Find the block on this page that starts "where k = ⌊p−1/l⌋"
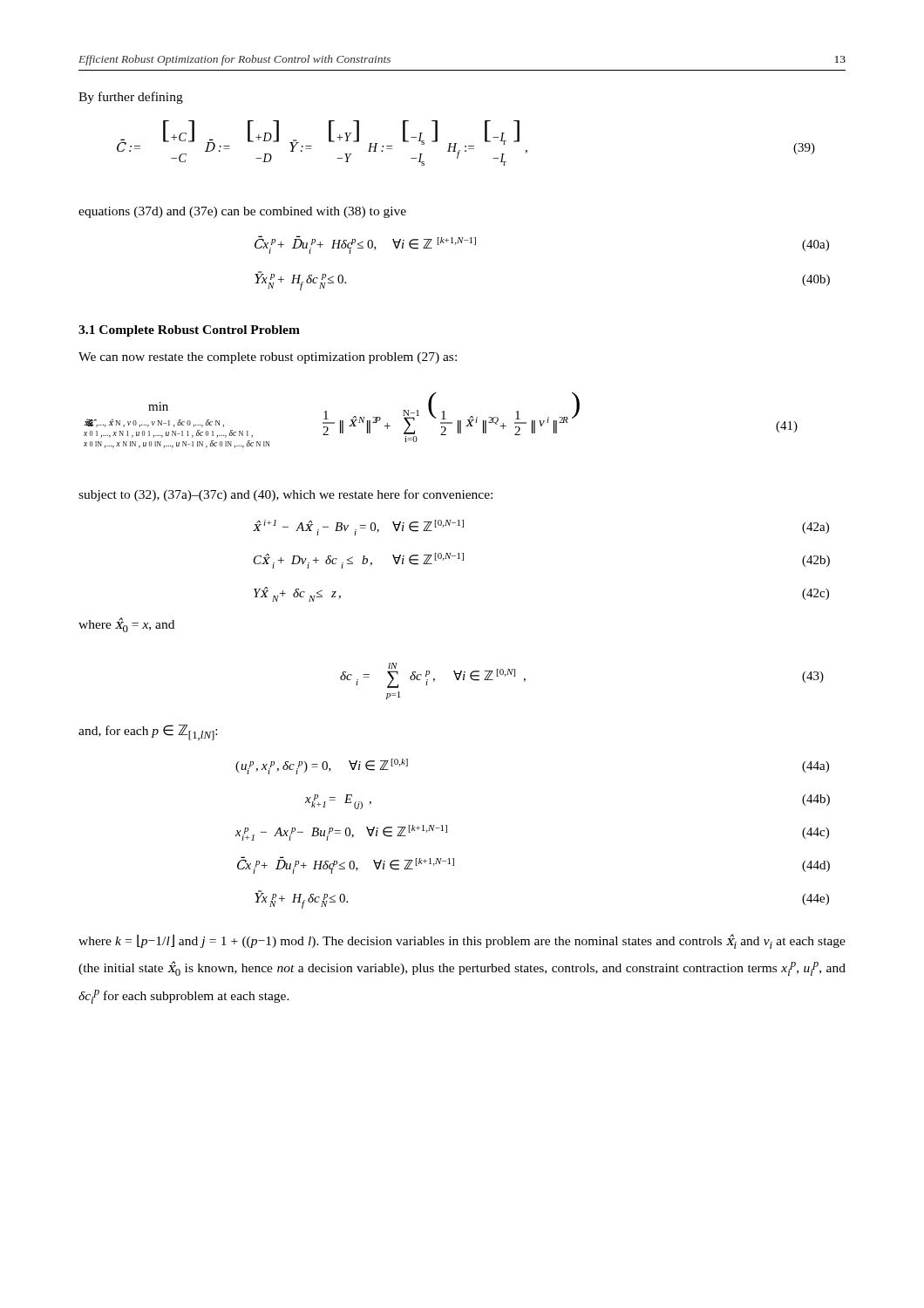 (462, 969)
